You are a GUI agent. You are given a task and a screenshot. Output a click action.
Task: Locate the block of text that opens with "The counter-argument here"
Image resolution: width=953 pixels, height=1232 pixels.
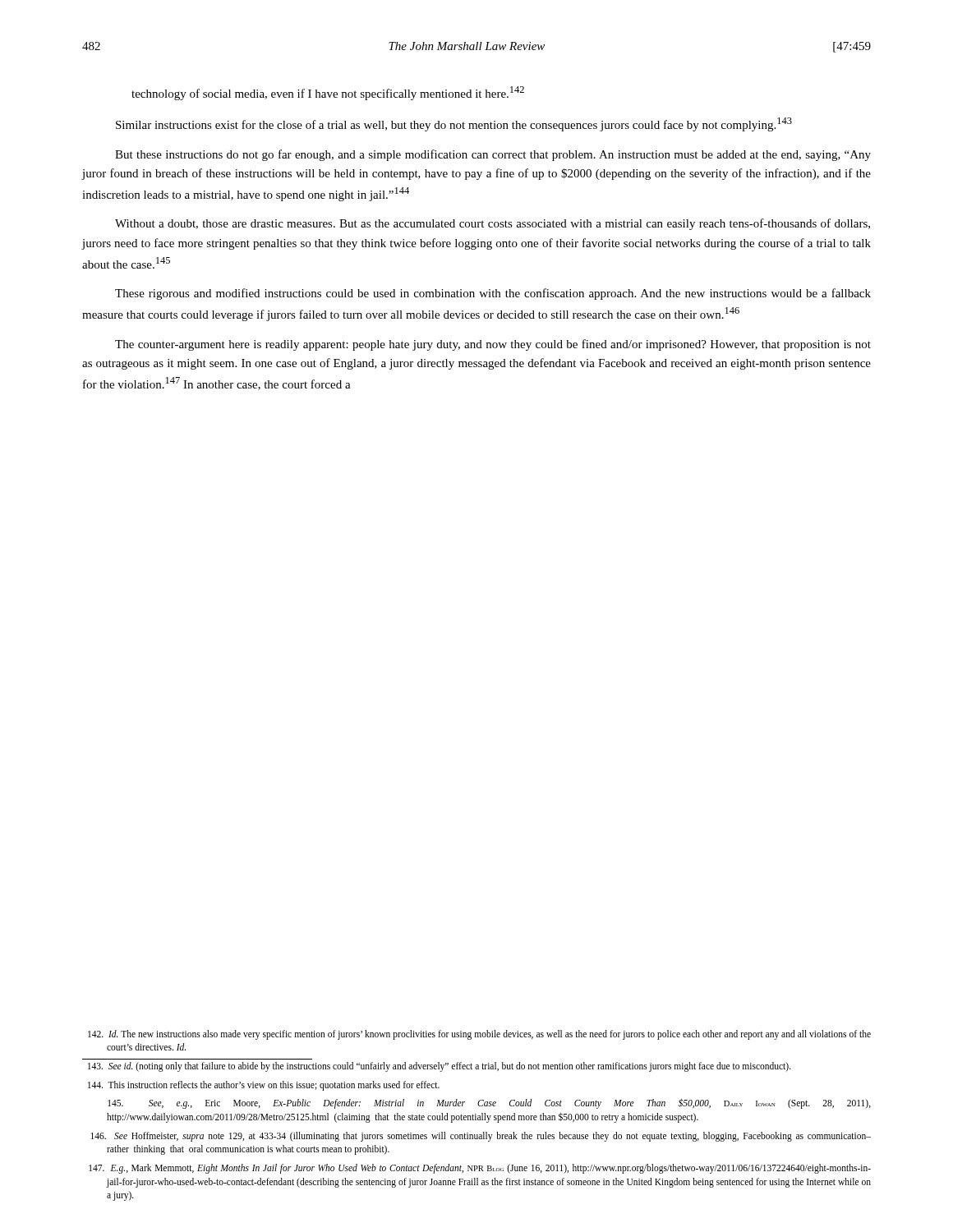point(476,364)
